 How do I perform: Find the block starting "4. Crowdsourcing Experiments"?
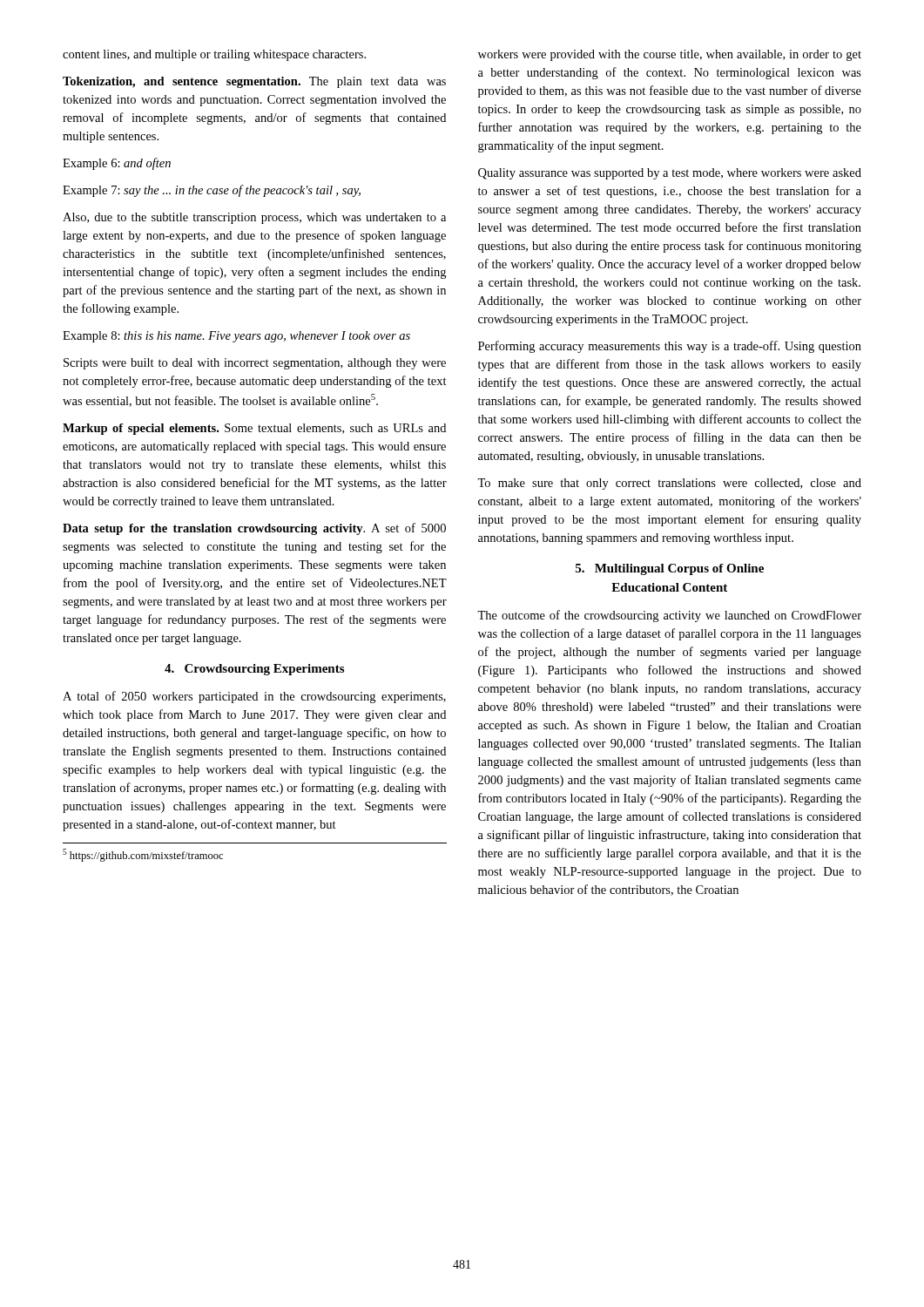[x=255, y=669]
